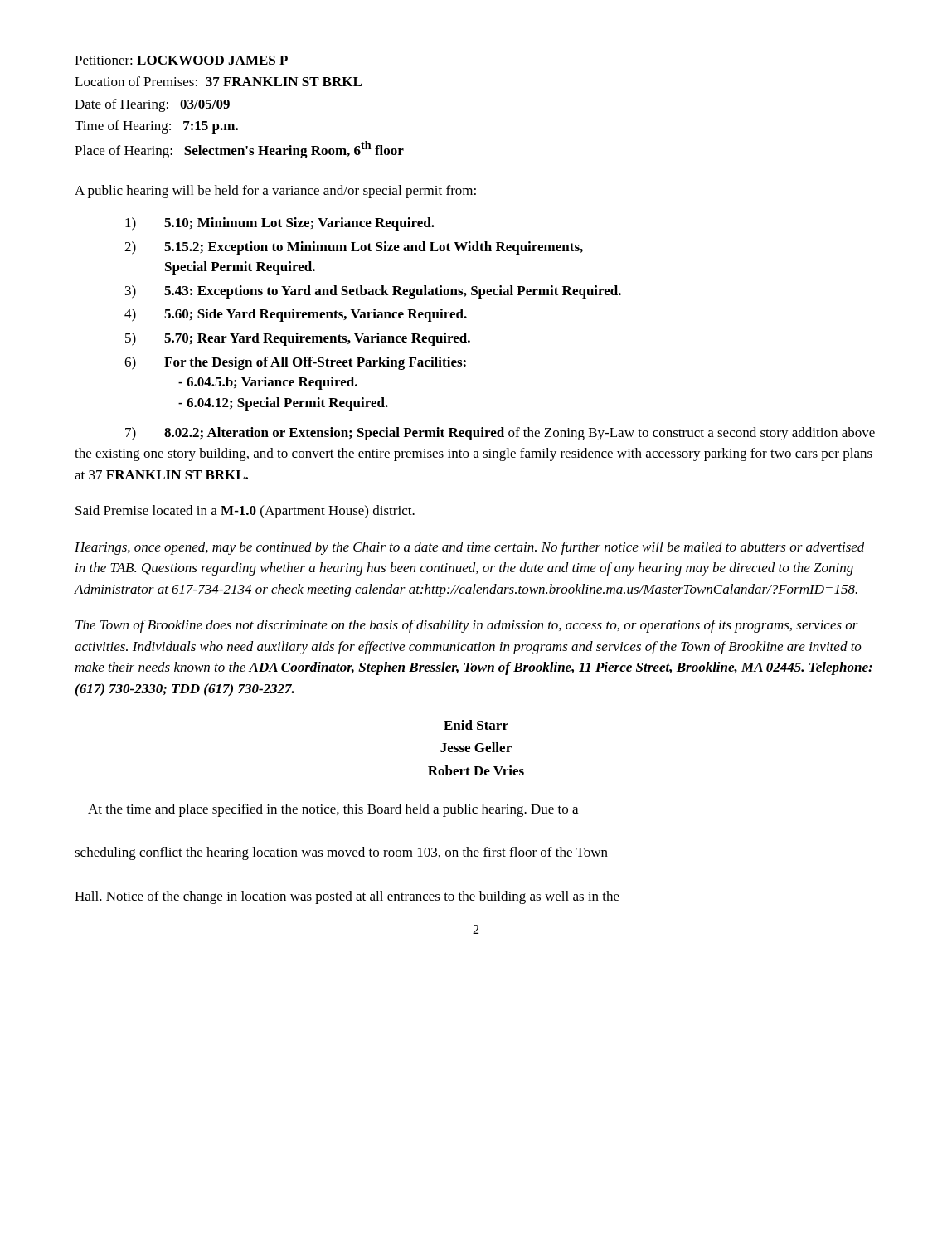The width and height of the screenshot is (952, 1244).
Task: Find the passage starting "Hearings, once opened, may be continued by"
Action: pos(470,568)
